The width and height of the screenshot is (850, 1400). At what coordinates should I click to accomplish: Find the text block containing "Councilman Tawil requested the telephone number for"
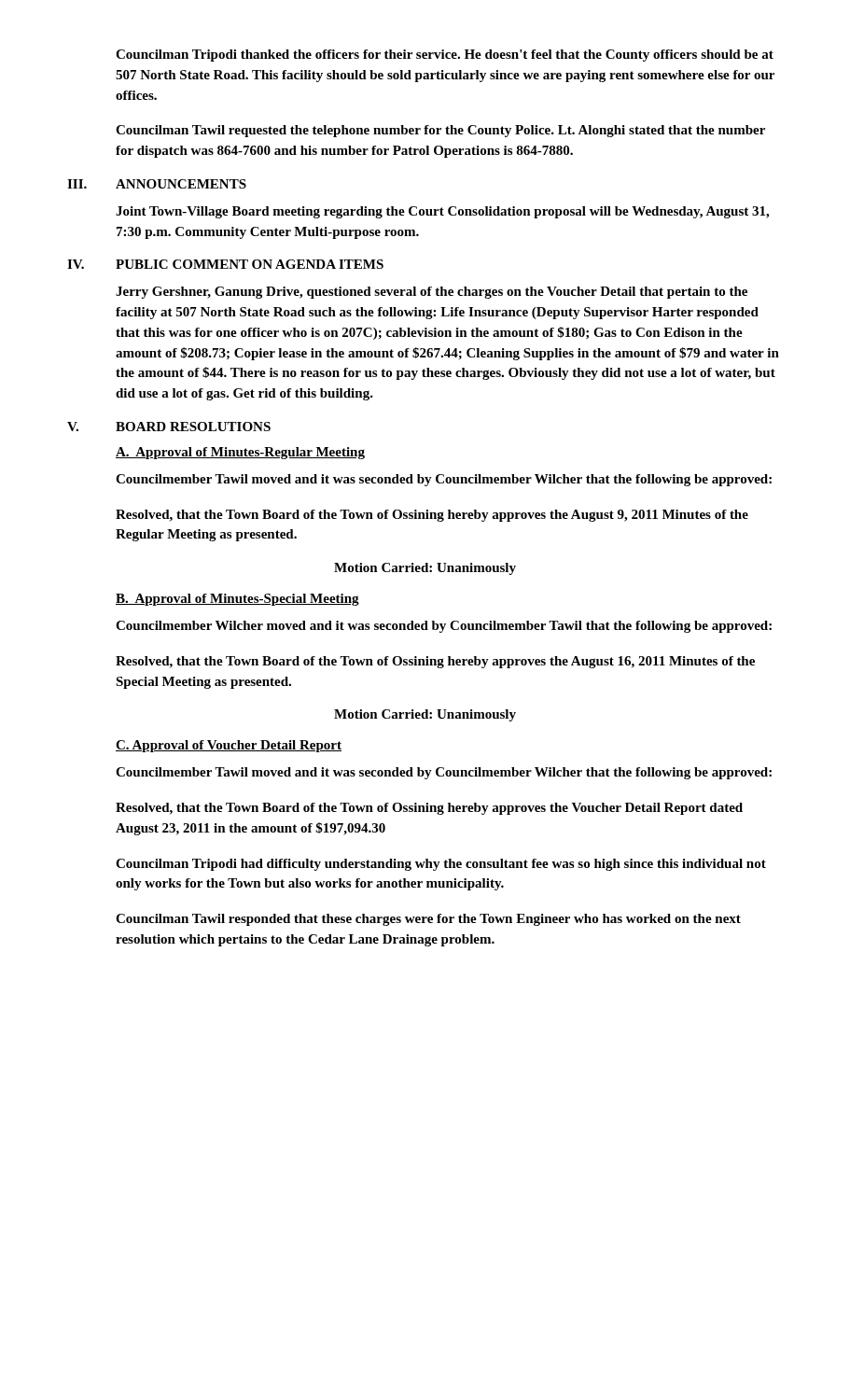440,140
